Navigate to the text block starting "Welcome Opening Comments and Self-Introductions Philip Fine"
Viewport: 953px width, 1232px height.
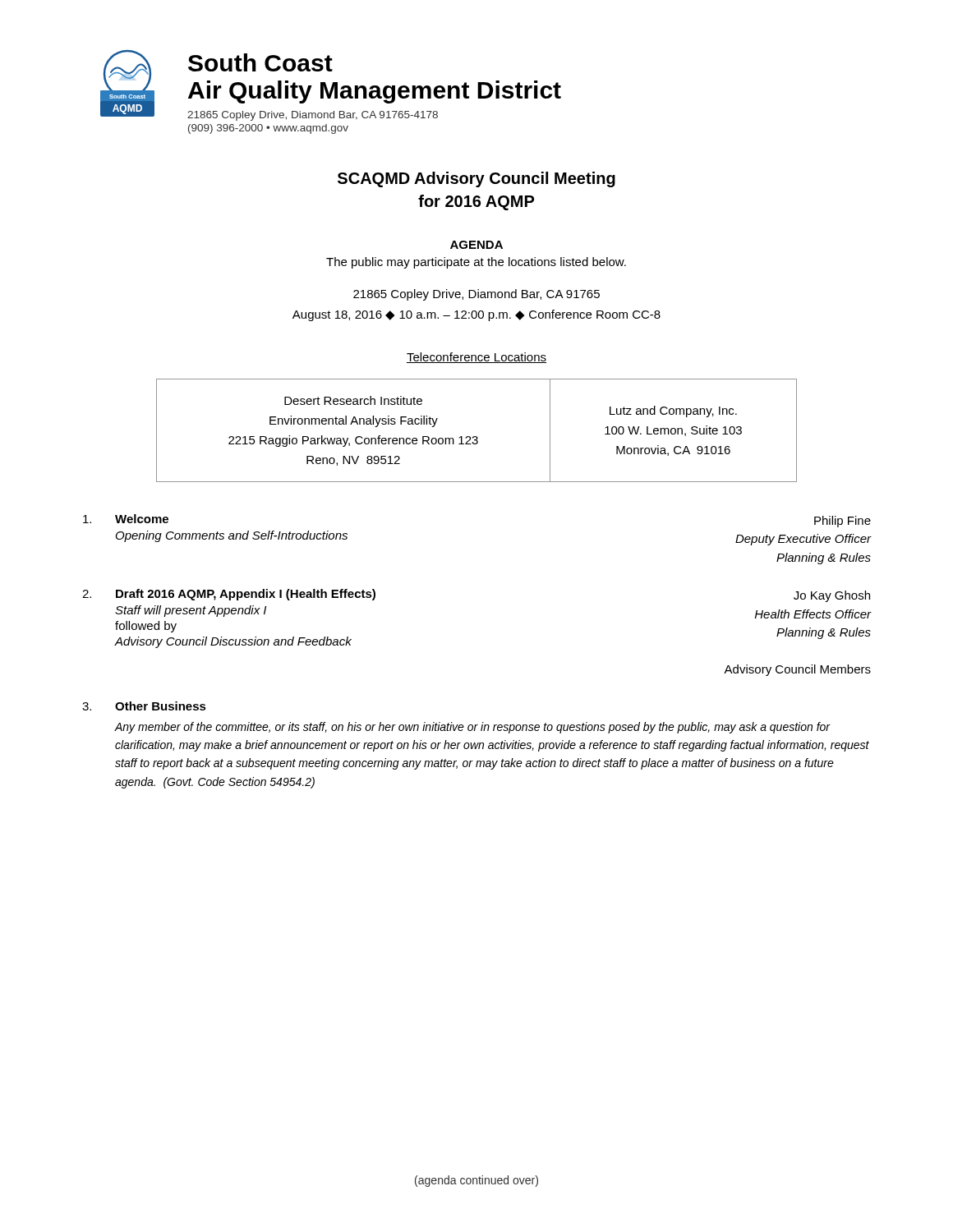tap(144, 520)
